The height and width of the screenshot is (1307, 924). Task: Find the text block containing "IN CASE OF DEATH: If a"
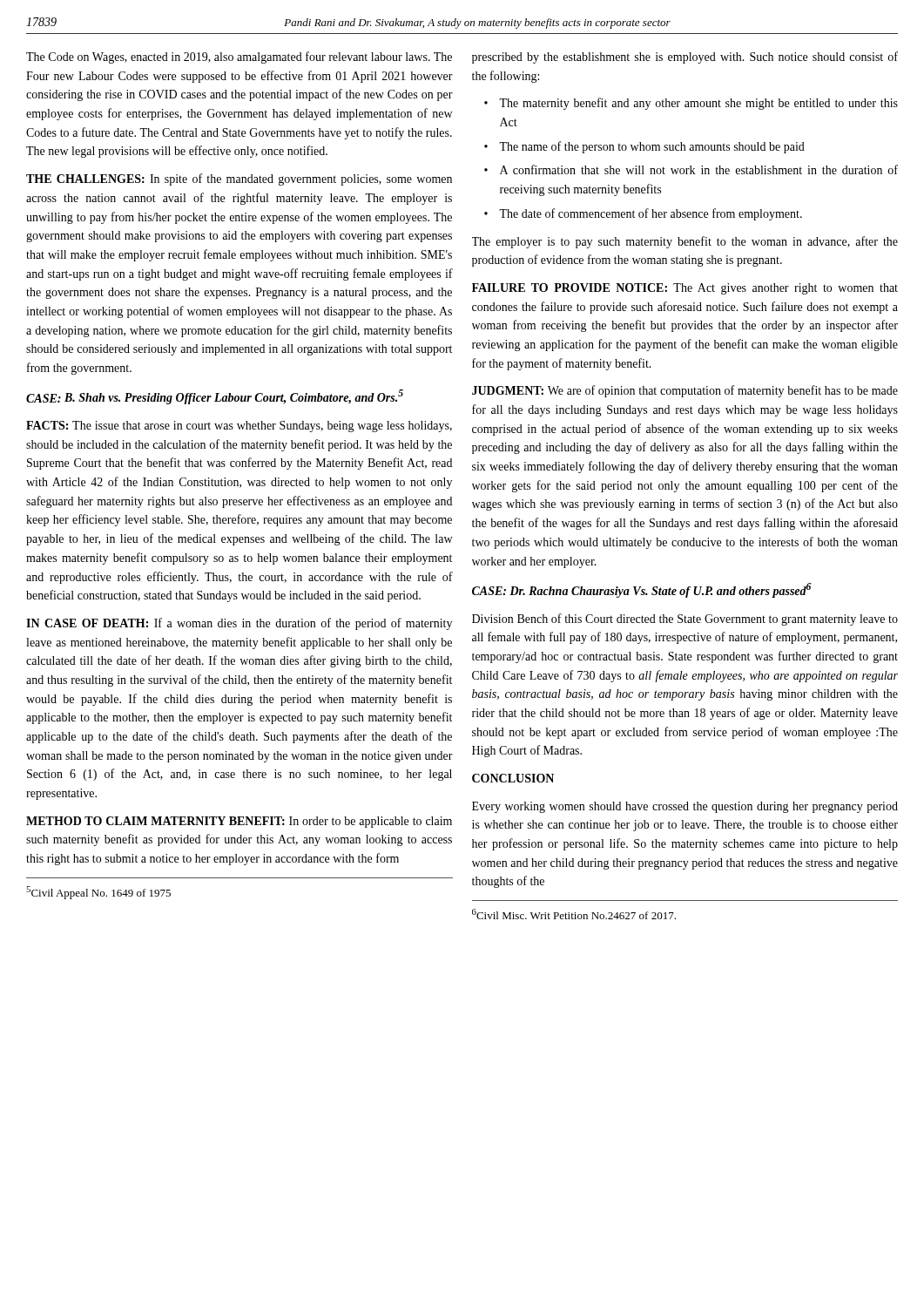pos(239,709)
